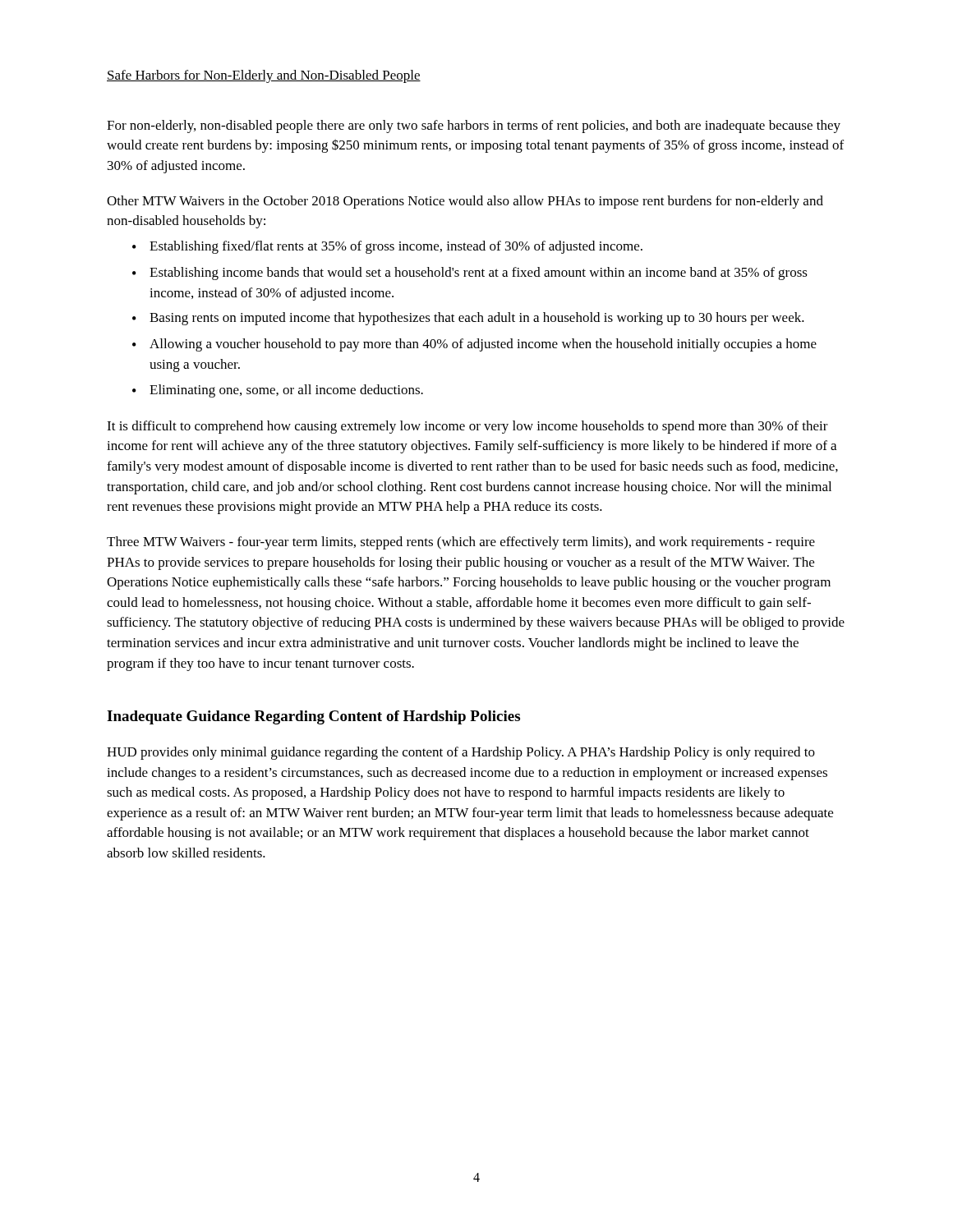The height and width of the screenshot is (1232, 953).
Task: Where is the passage that starts "HUD provides only minimal"?
Action: (470, 802)
